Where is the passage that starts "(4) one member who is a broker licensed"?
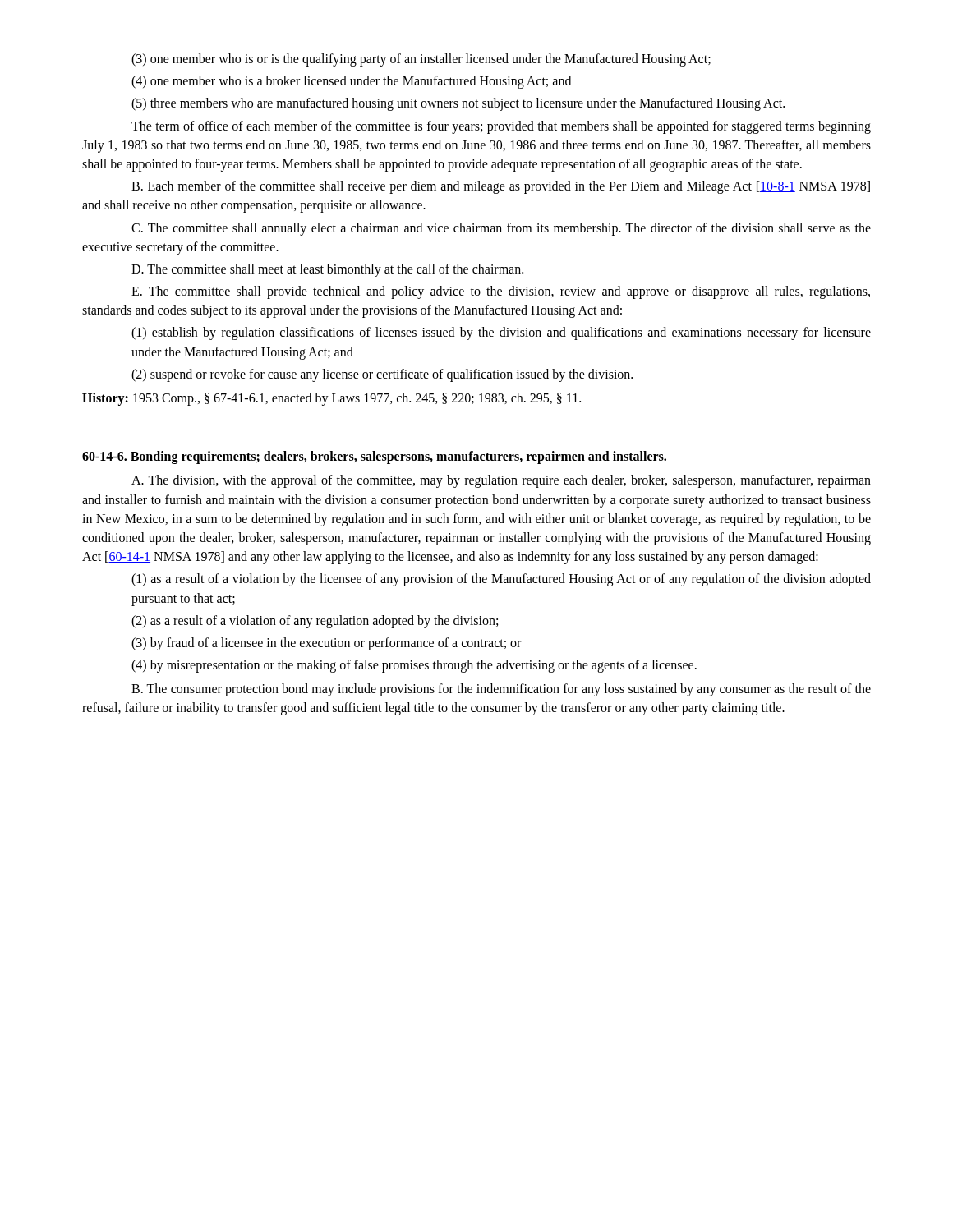953x1232 pixels. (501, 81)
